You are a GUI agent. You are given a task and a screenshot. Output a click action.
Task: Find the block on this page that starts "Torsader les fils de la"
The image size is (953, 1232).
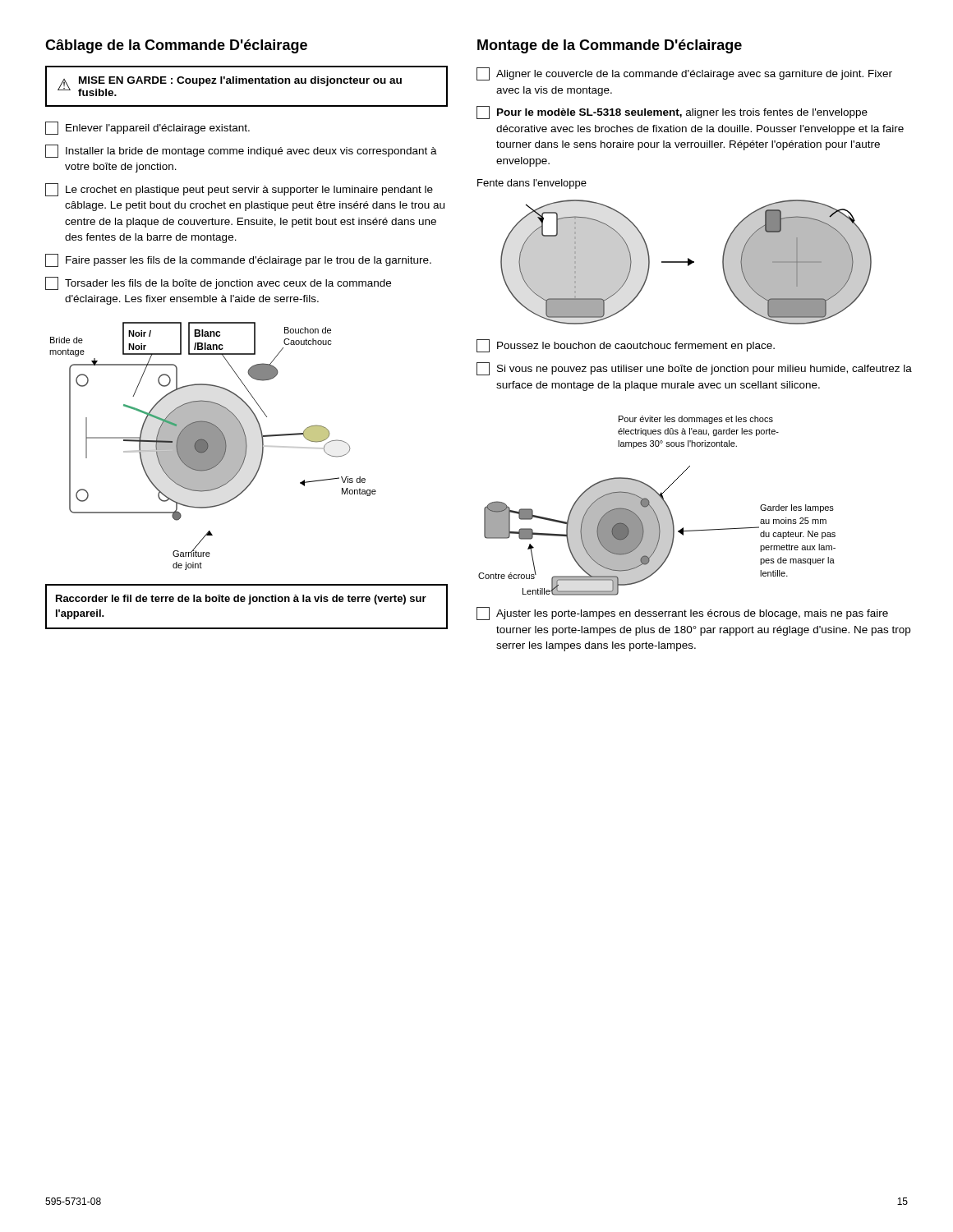pos(246,291)
